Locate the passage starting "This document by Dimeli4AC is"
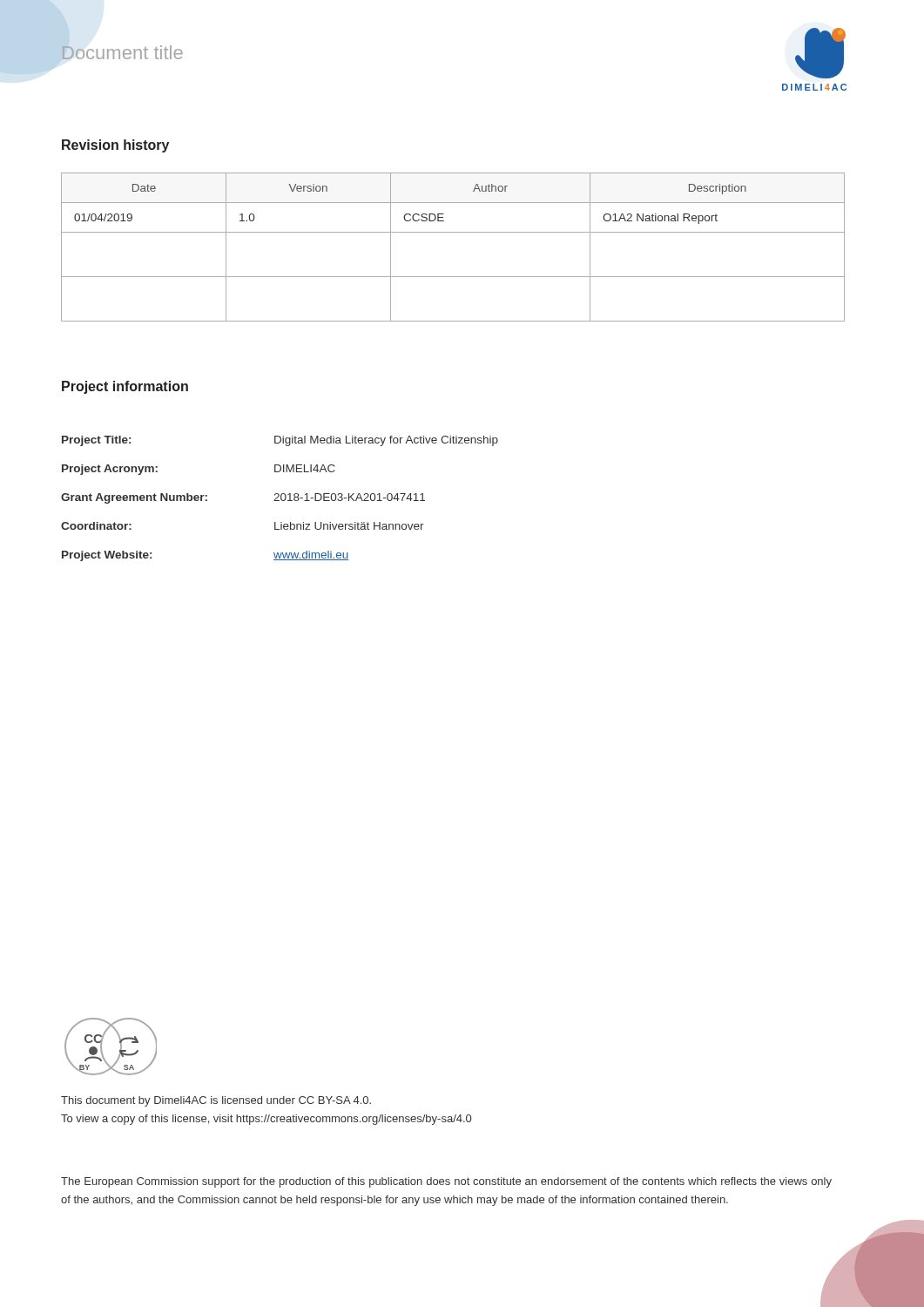The height and width of the screenshot is (1307, 924). click(x=266, y=1109)
